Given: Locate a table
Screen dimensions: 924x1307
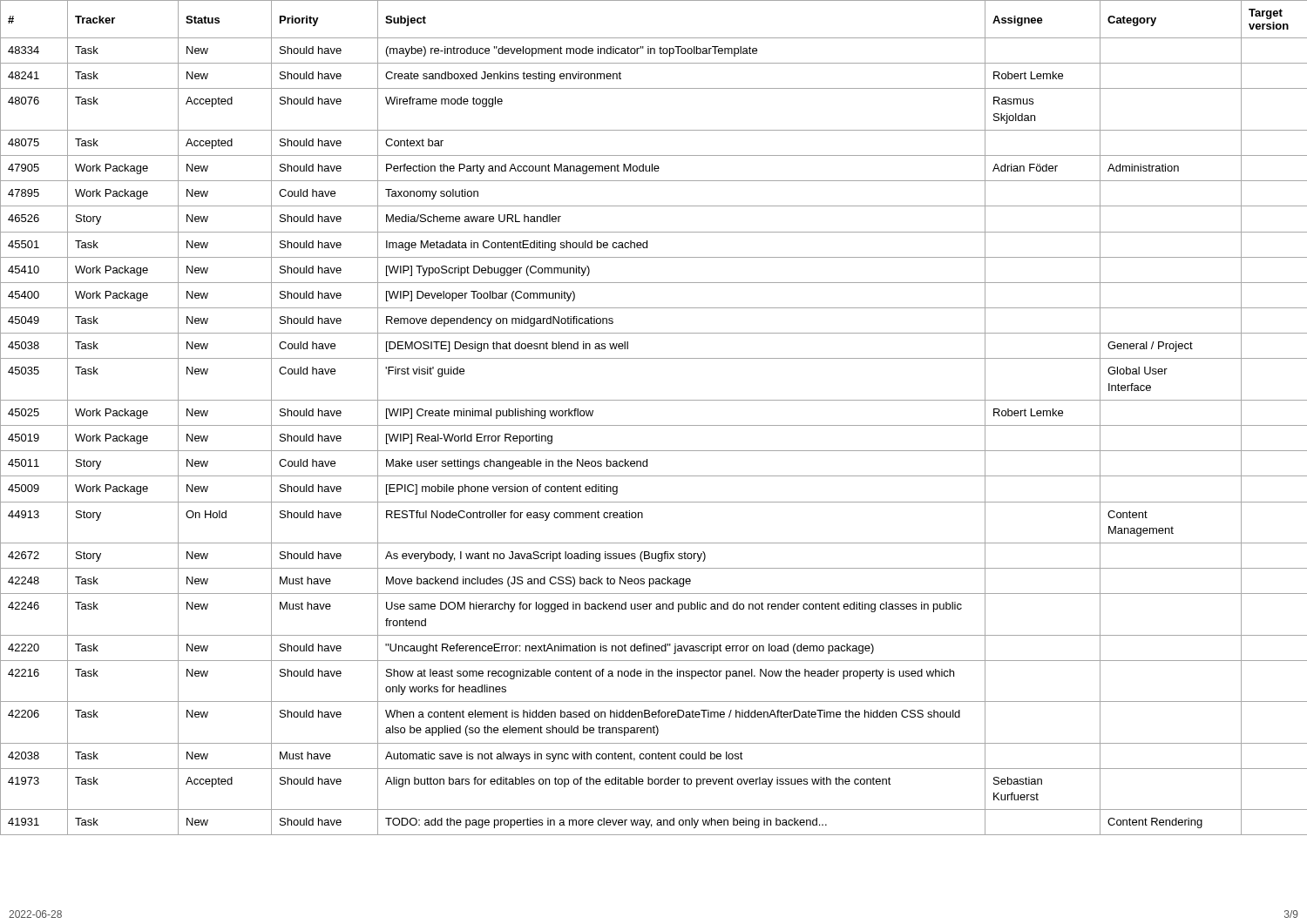Looking at the screenshot, I should point(654,418).
